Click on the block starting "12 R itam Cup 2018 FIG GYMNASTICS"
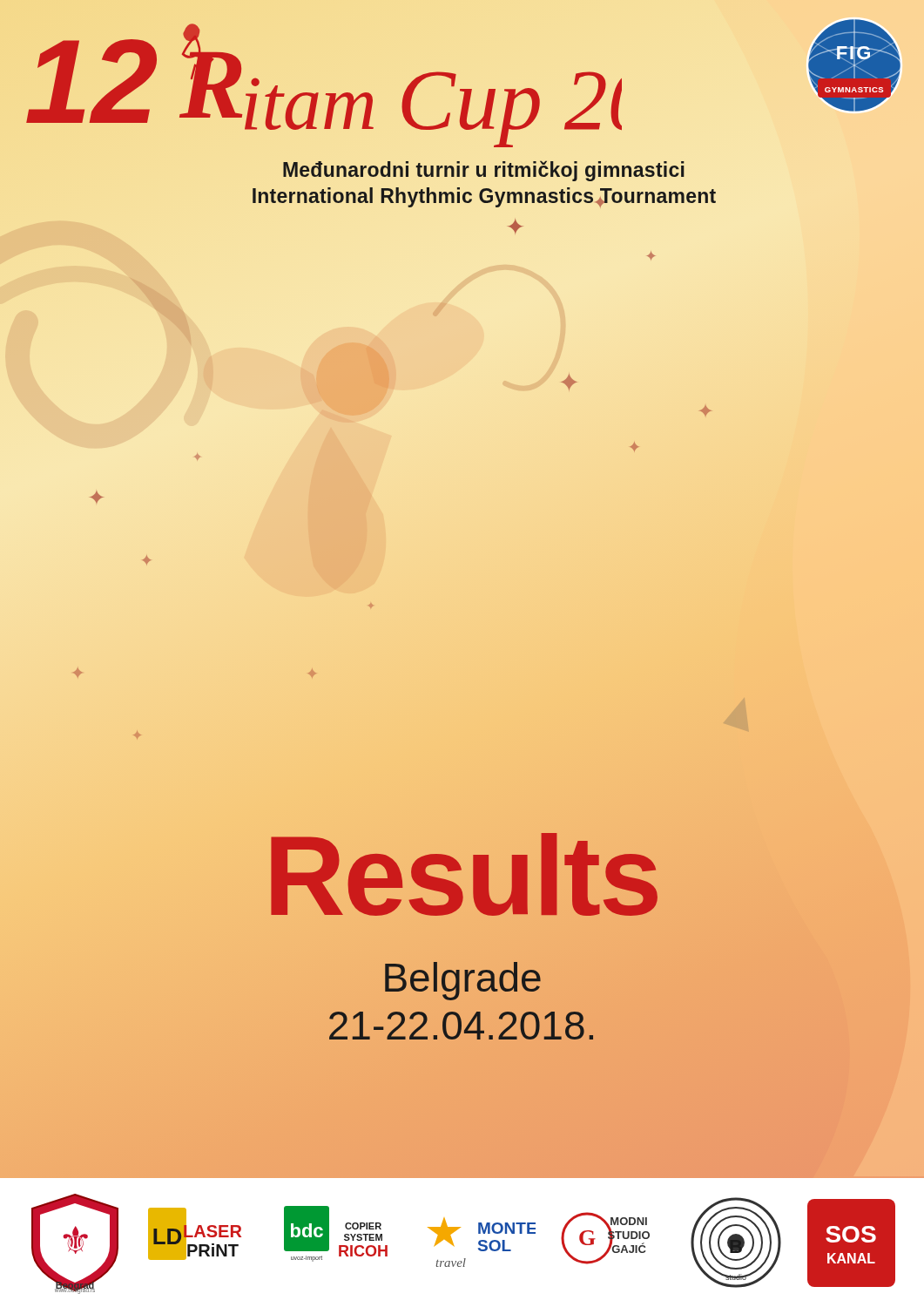924x1307 pixels. pos(462,81)
